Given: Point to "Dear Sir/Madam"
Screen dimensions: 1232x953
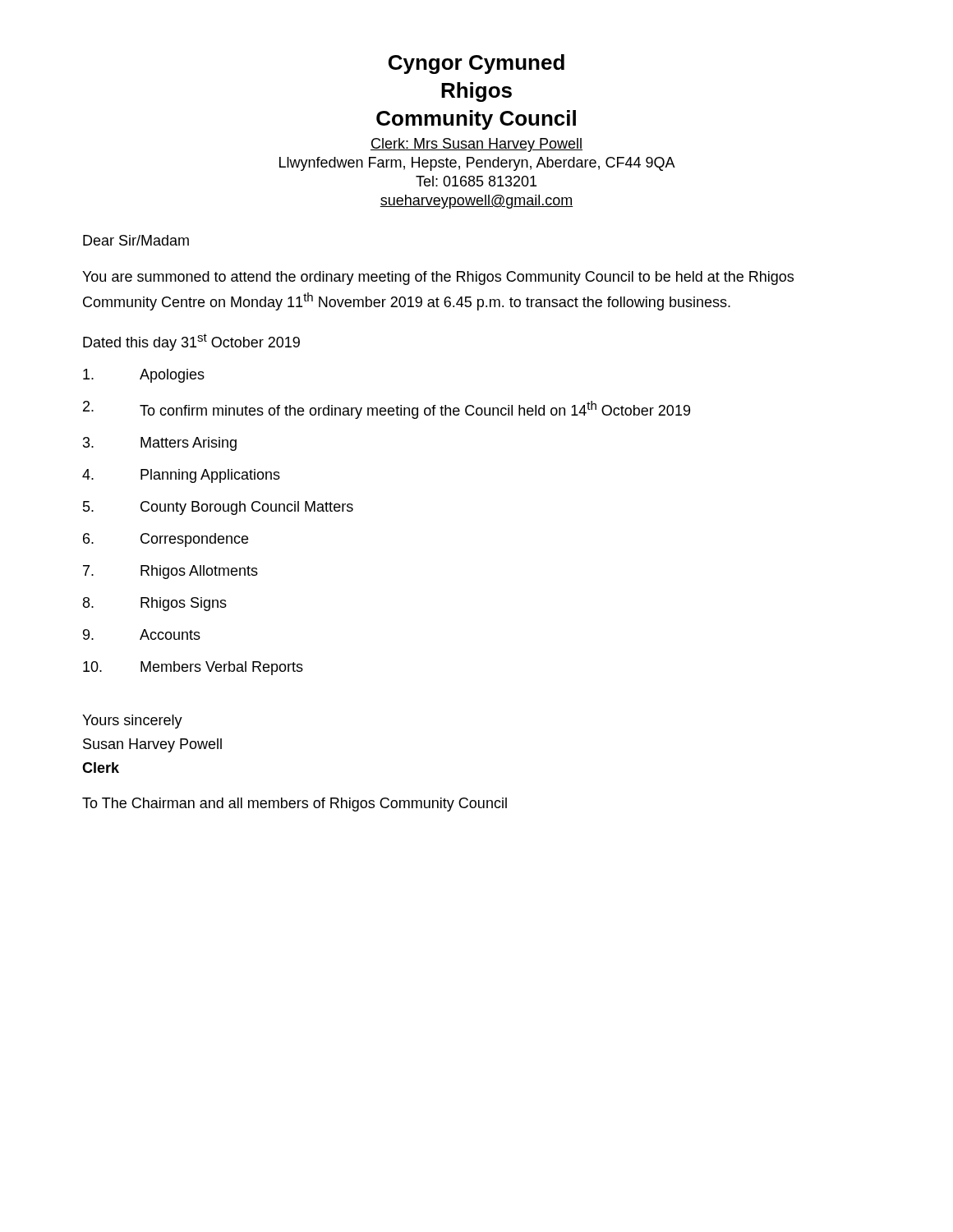Looking at the screenshot, I should pyautogui.click(x=136, y=241).
